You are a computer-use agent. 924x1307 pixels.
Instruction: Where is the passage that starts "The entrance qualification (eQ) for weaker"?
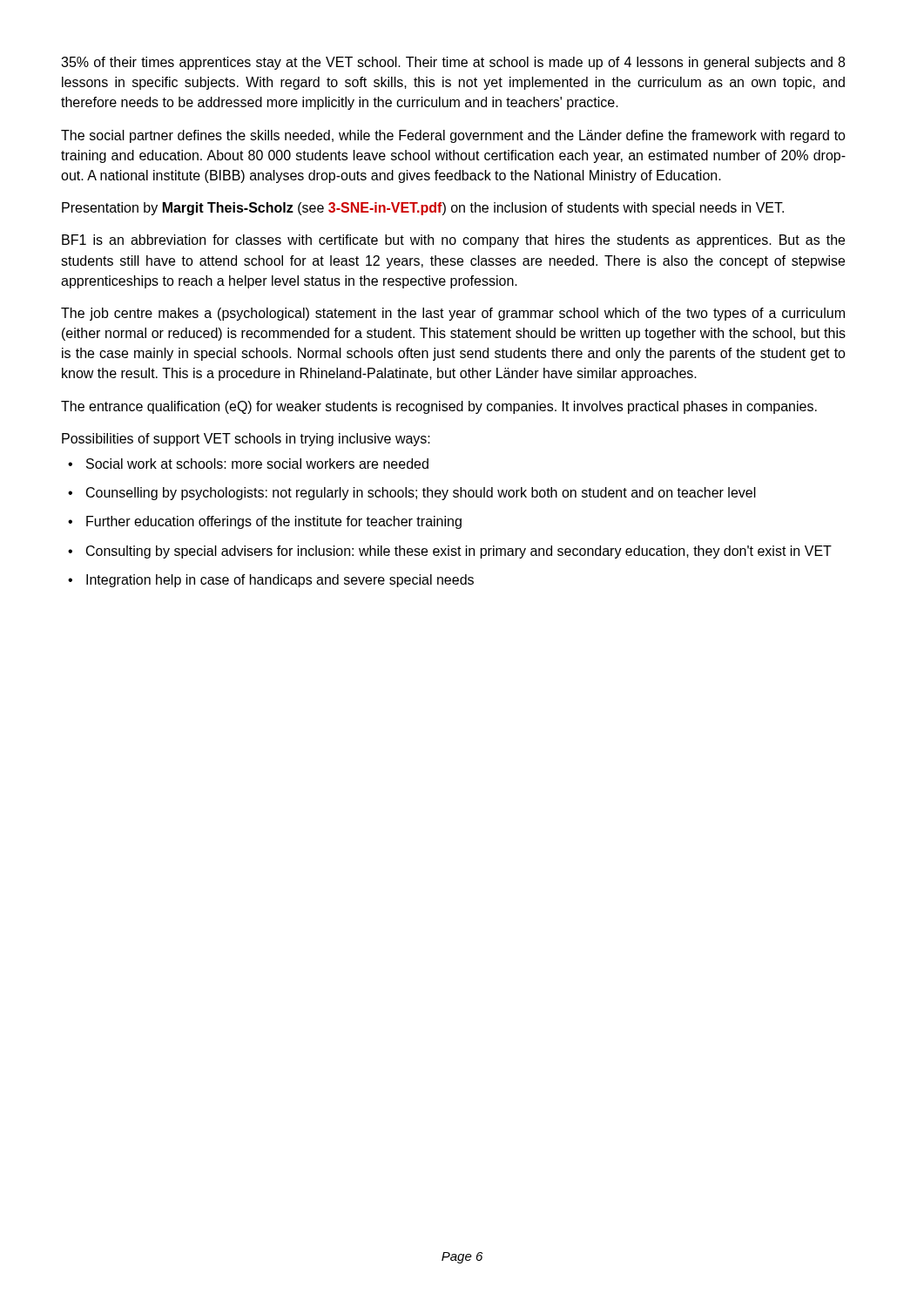(439, 406)
